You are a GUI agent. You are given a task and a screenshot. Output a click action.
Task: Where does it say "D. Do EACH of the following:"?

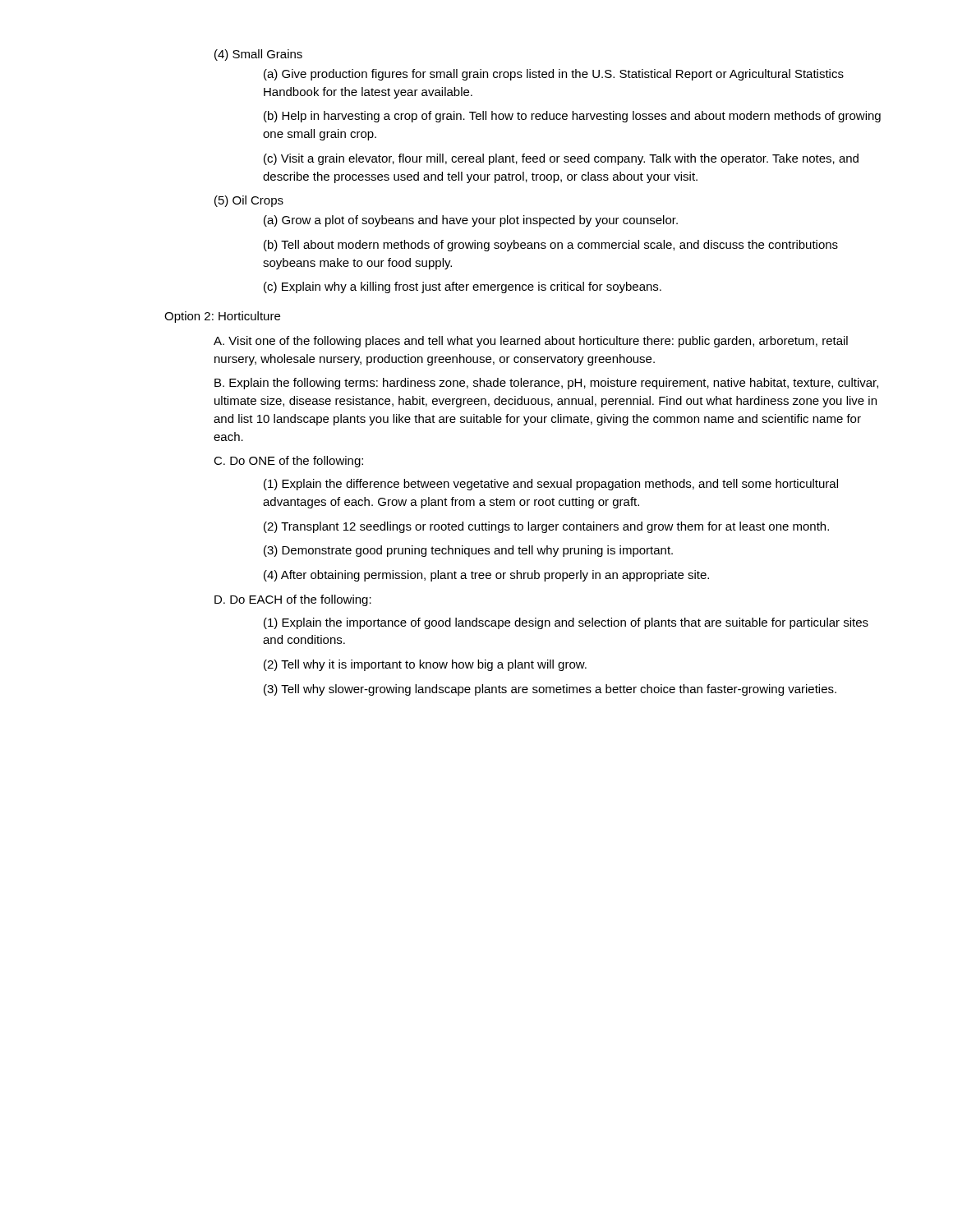click(293, 599)
